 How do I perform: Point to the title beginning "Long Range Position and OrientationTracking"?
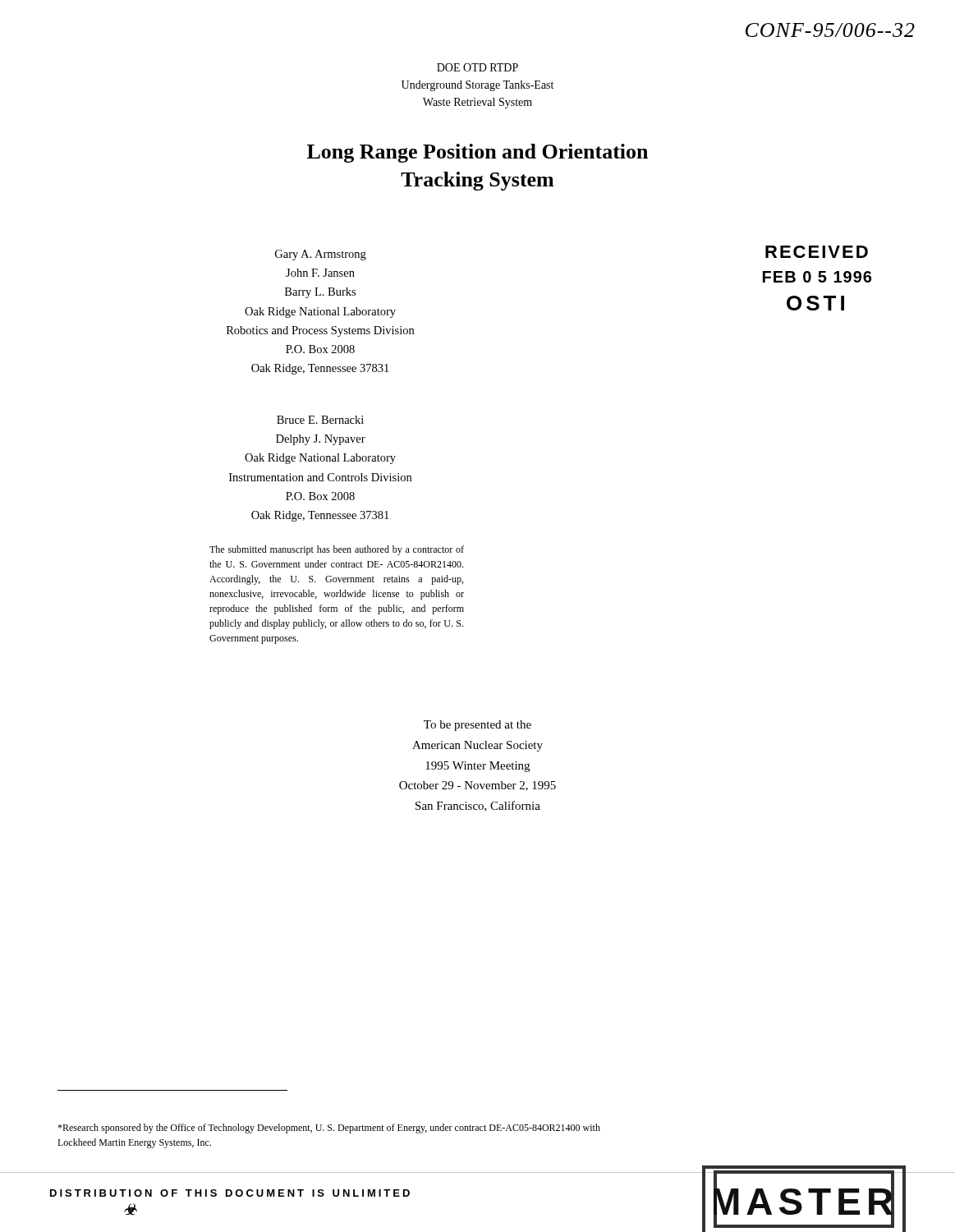point(478,166)
